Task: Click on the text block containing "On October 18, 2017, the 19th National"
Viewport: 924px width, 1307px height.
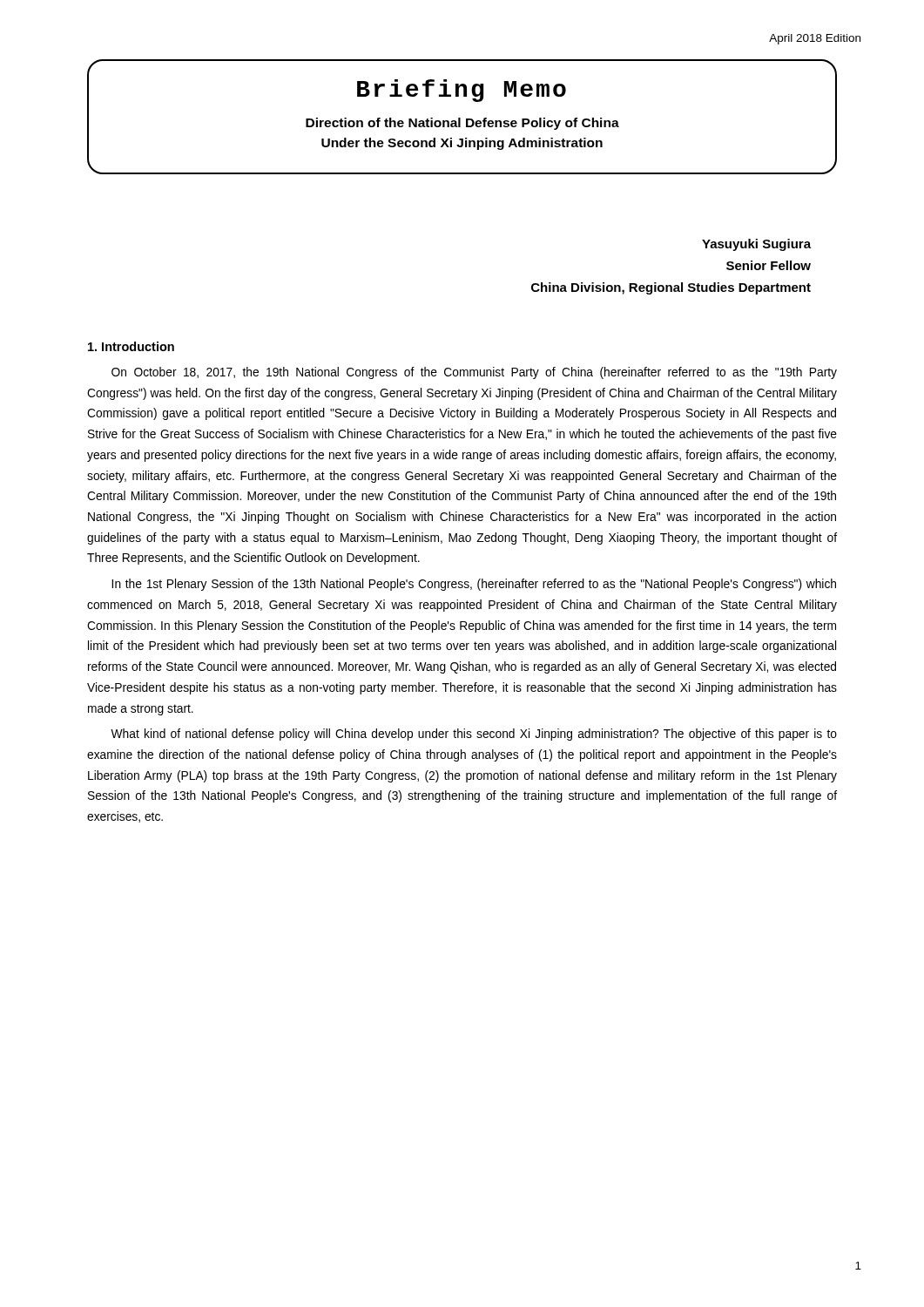Action: click(462, 465)
